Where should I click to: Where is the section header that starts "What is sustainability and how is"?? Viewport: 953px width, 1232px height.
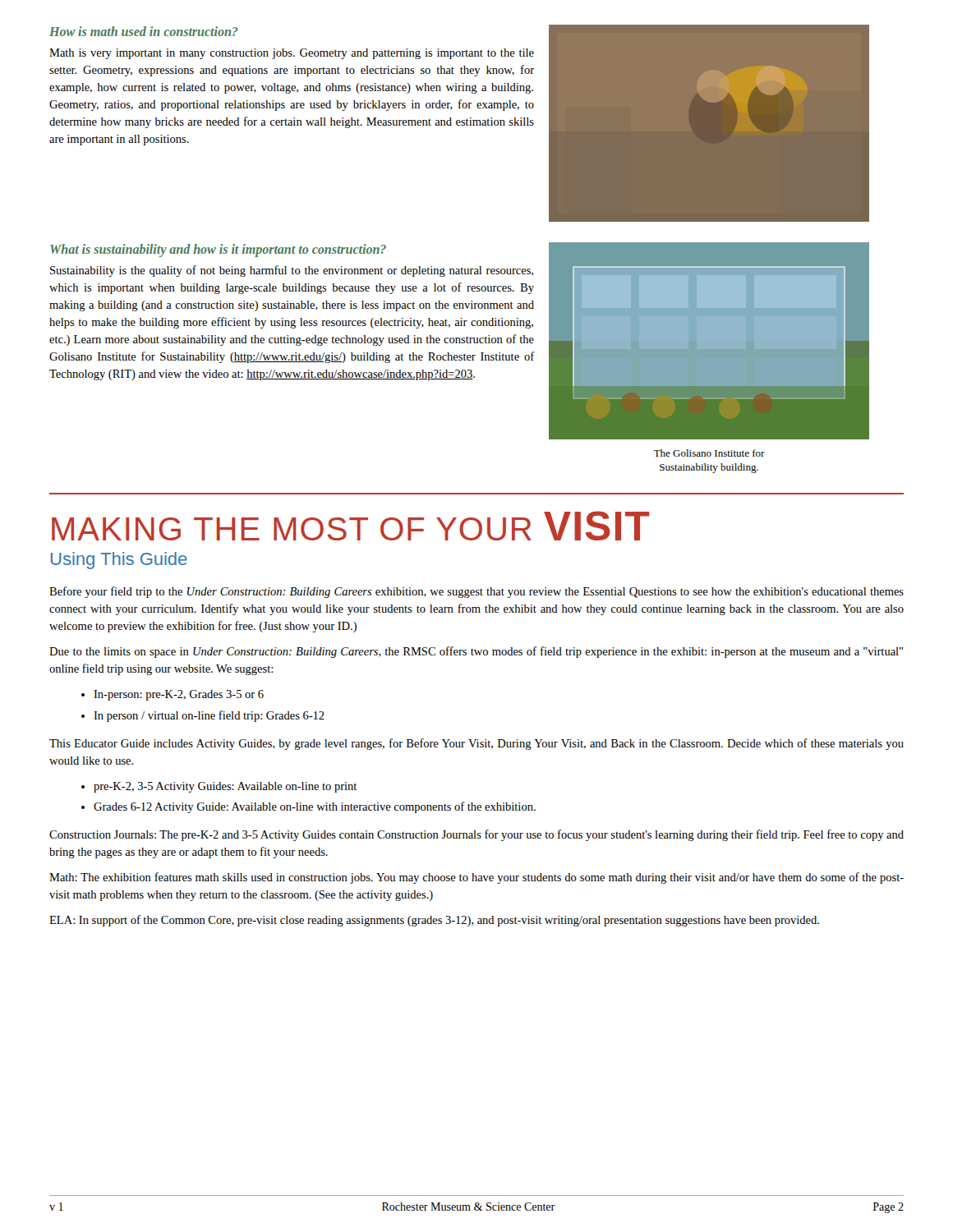292,250
